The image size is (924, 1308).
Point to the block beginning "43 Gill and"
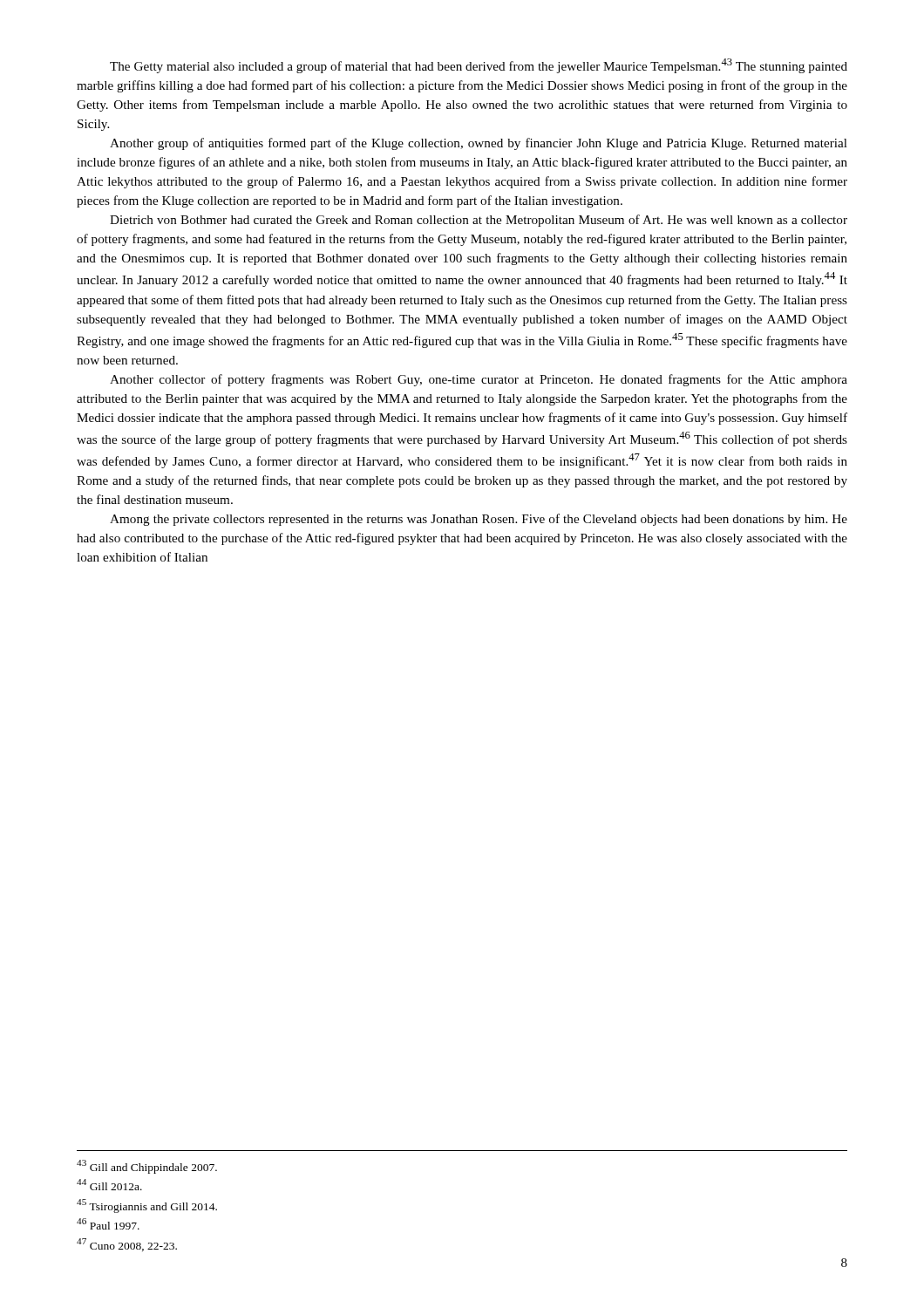[147, 1167]
